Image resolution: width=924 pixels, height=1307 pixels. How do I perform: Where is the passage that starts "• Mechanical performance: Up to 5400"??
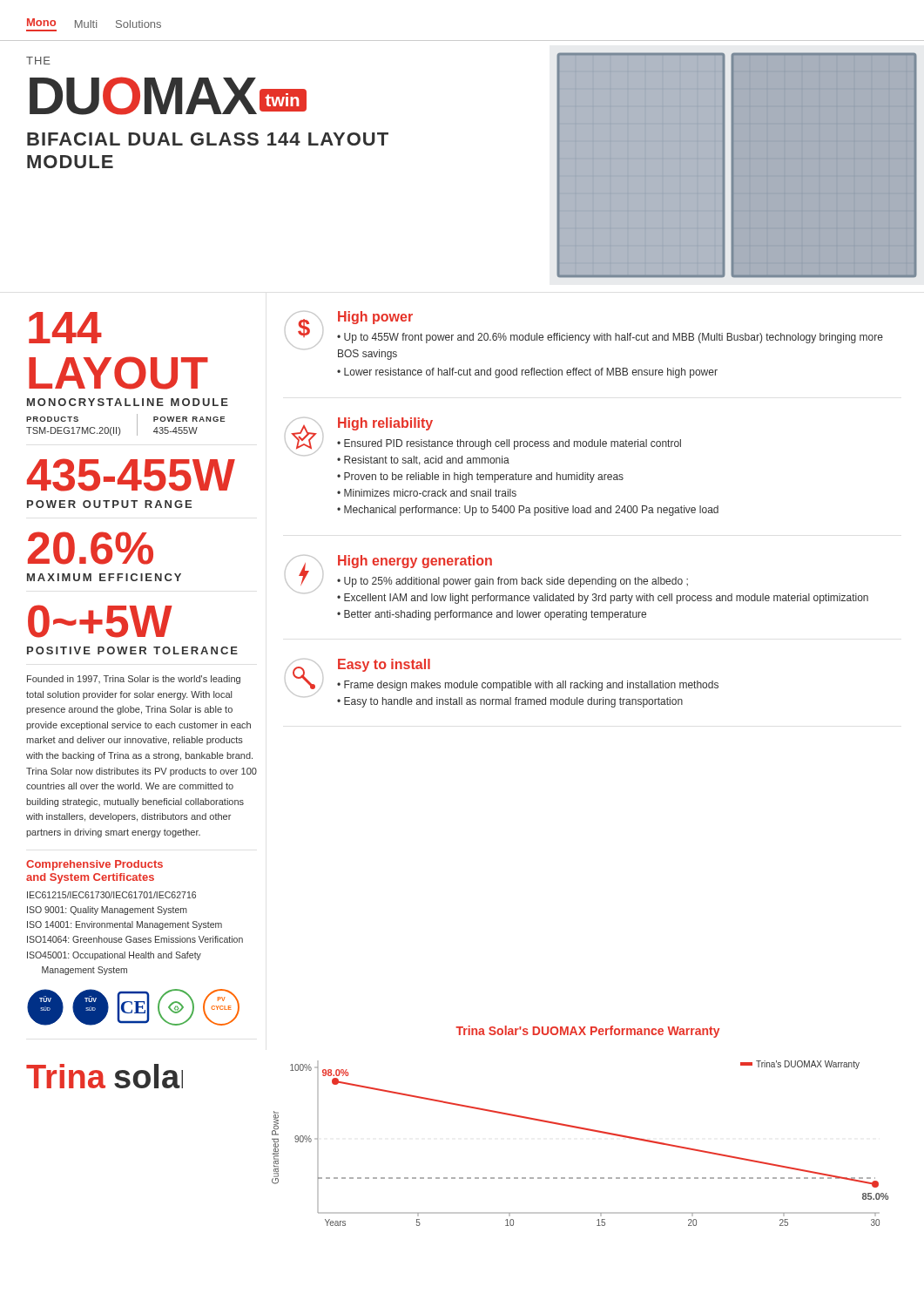[528, 510]
